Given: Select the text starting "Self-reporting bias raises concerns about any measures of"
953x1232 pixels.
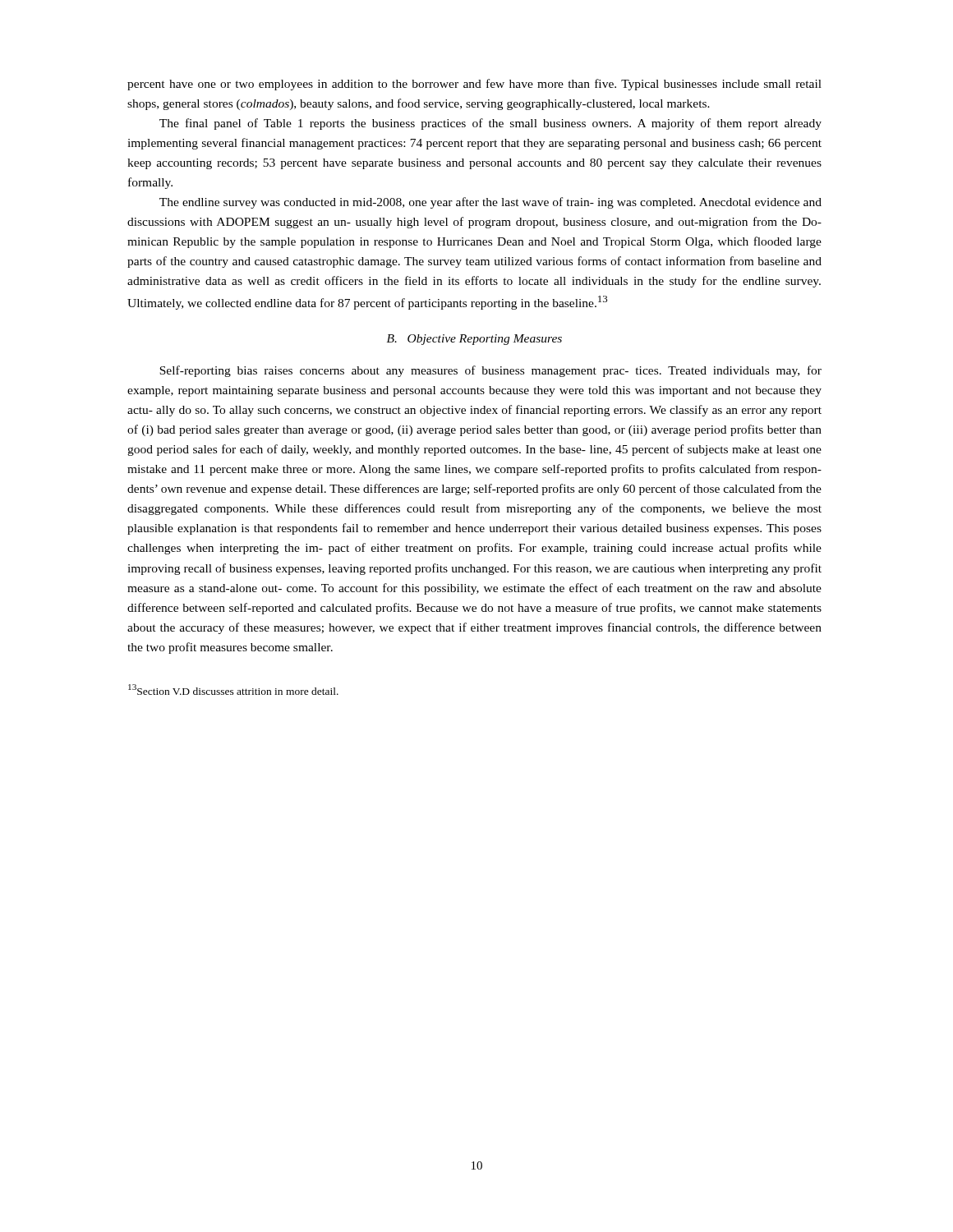Looking at the screenshot, I should [474, 509].
